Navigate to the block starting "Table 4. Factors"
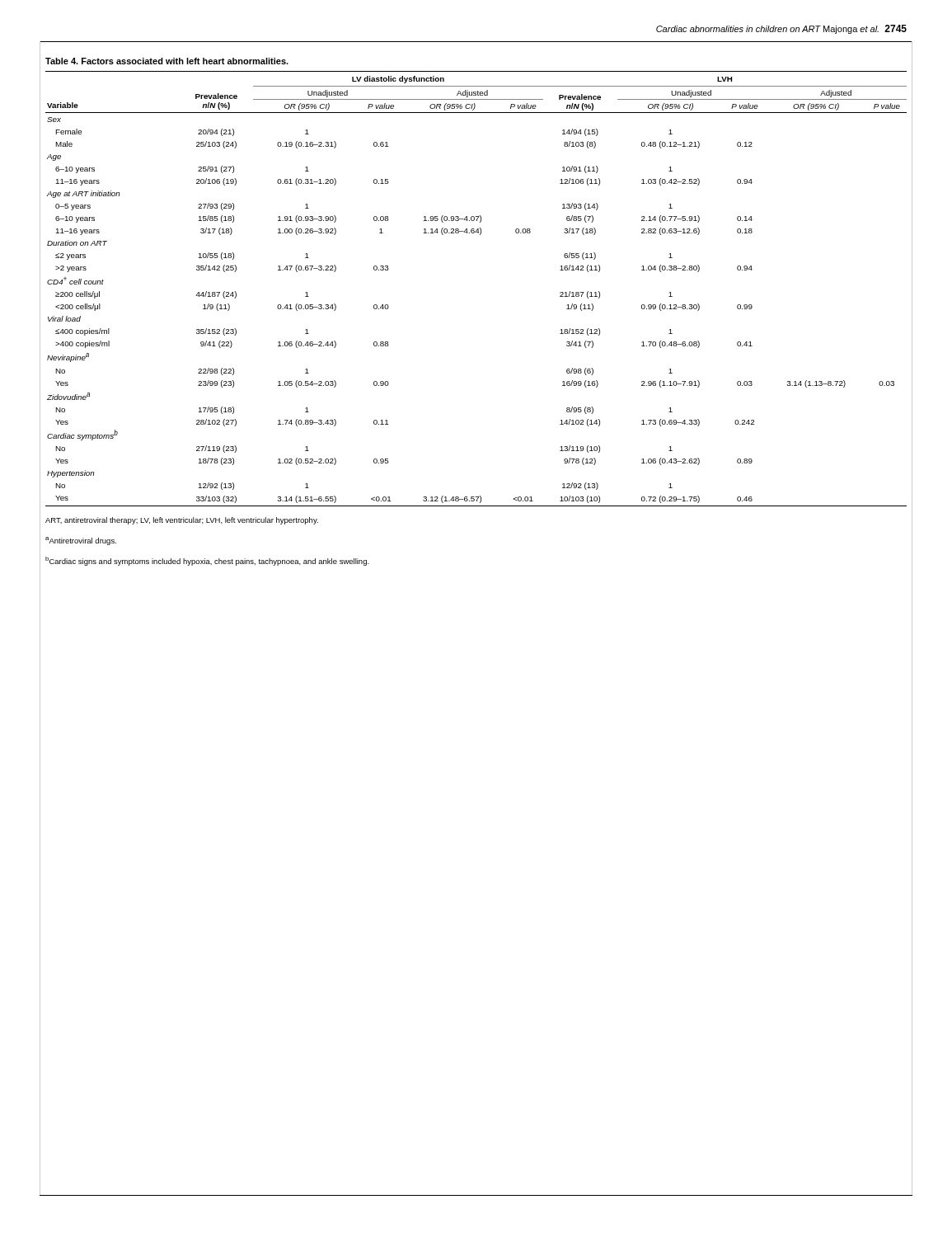 [167, 61]
